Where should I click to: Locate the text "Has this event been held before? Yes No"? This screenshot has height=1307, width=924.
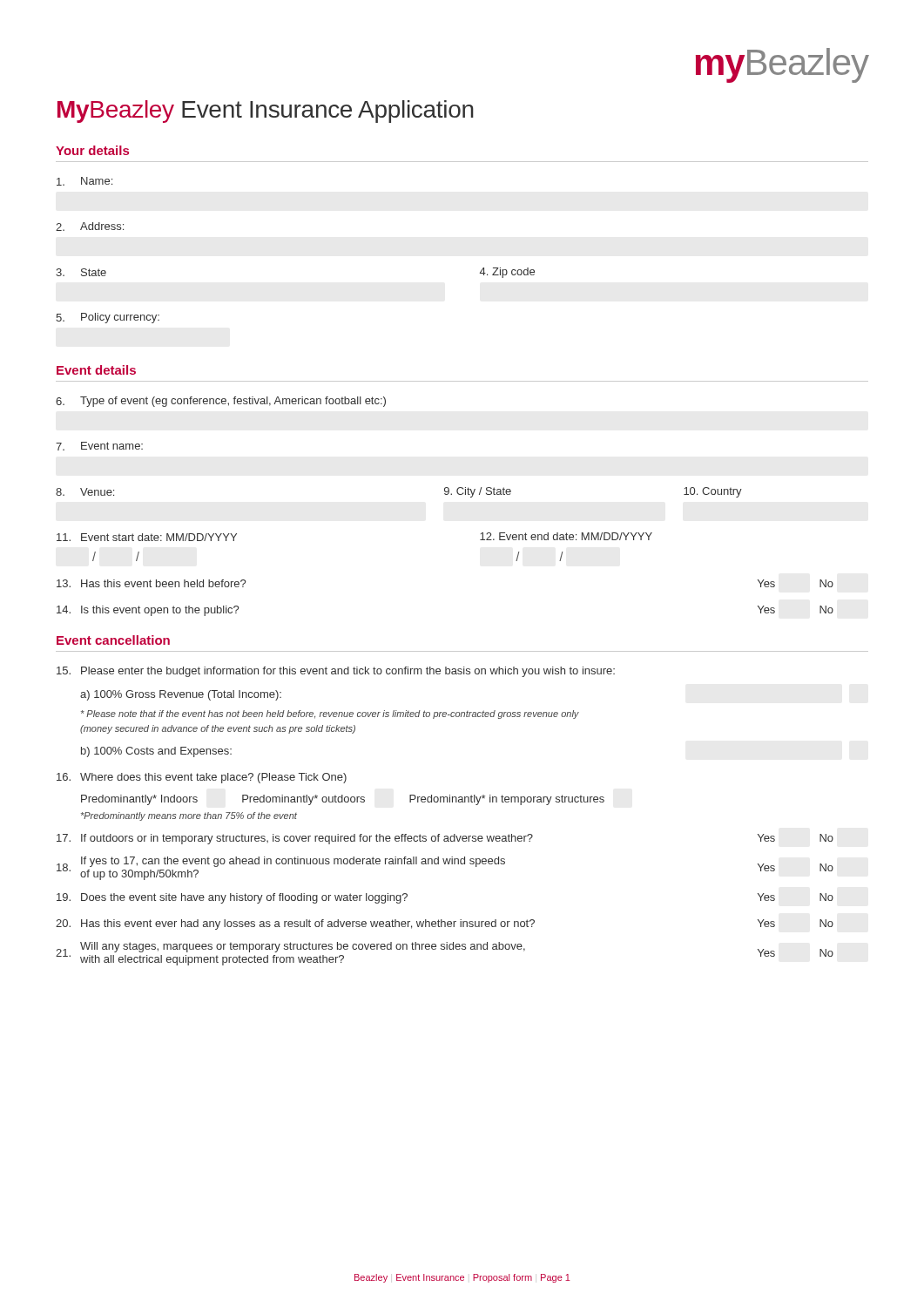point(164,584)
